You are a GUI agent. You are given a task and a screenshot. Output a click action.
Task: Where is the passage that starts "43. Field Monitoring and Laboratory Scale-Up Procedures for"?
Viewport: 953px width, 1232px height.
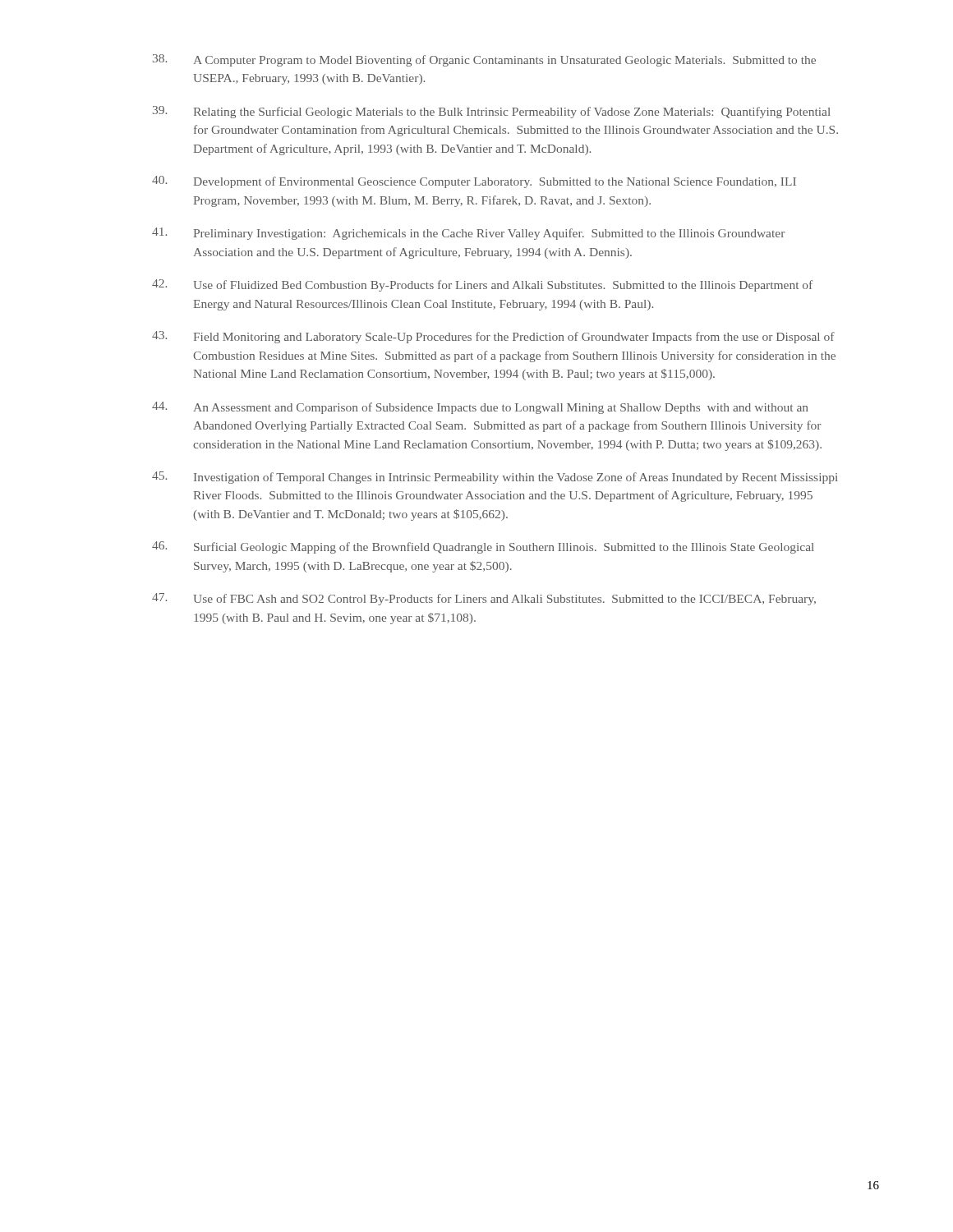[497, 355]
